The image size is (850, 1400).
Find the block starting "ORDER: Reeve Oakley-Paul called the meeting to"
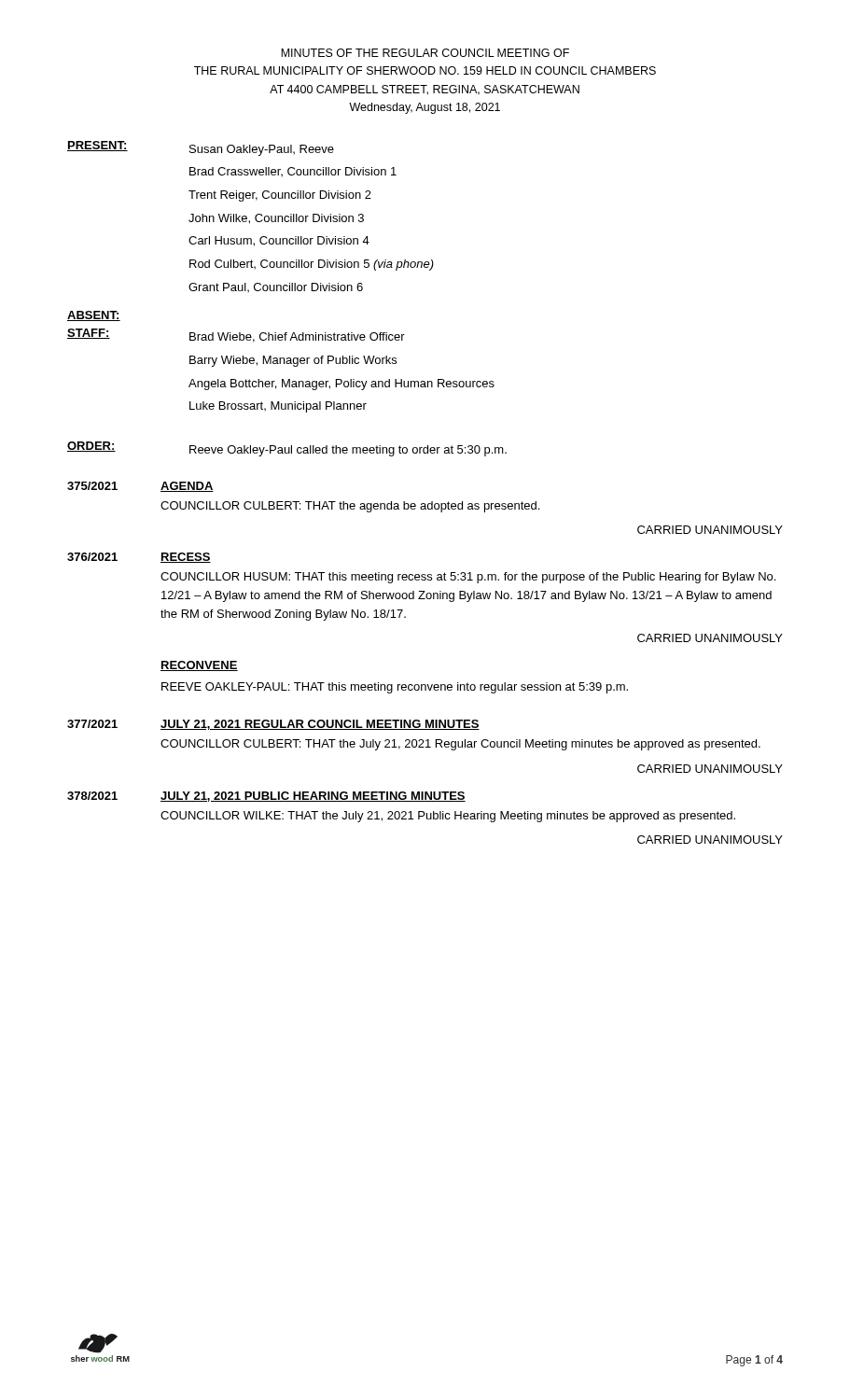coord(425,450)
